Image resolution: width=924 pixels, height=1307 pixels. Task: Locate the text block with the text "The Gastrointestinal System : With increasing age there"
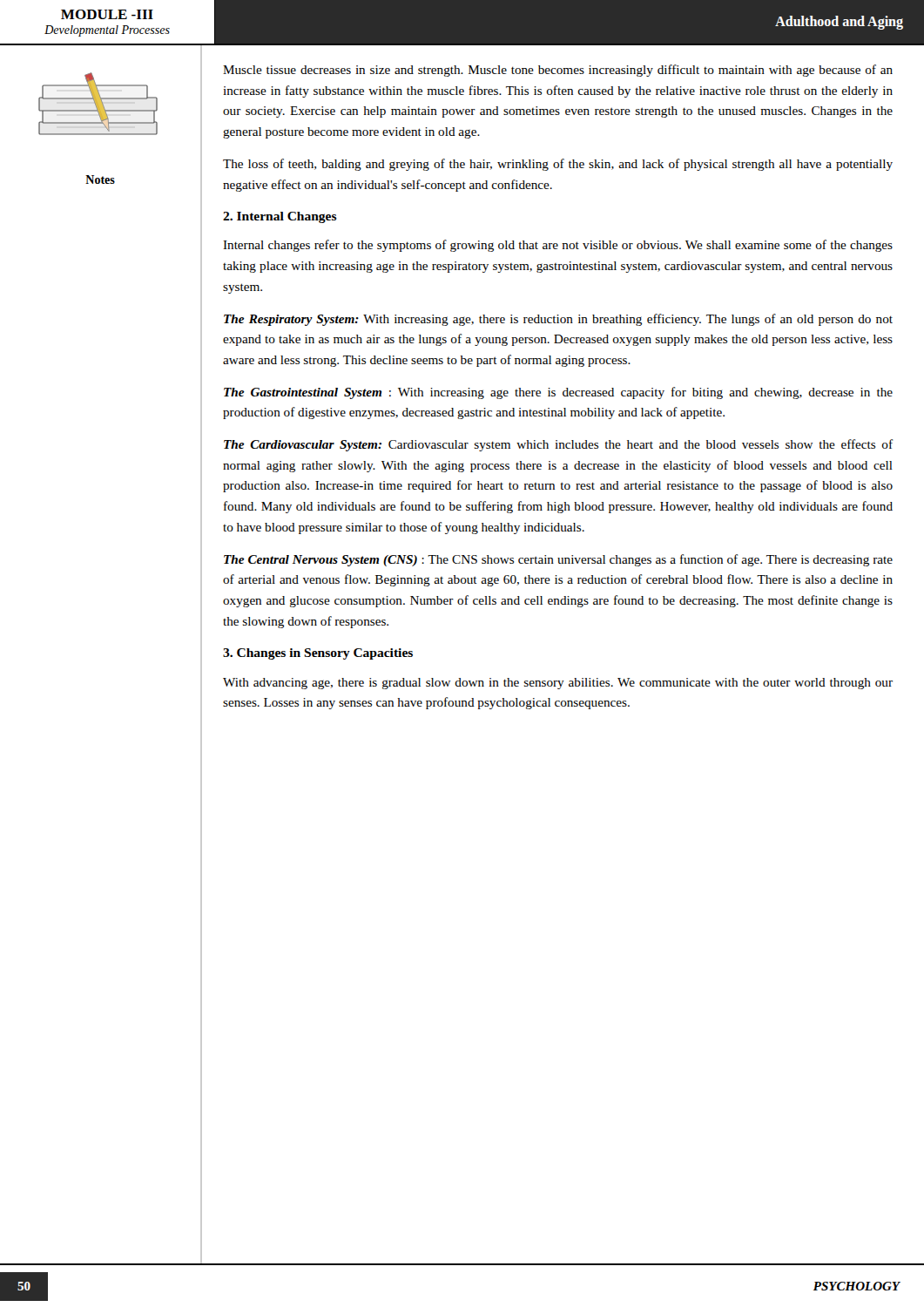click(x=558, y=402)
